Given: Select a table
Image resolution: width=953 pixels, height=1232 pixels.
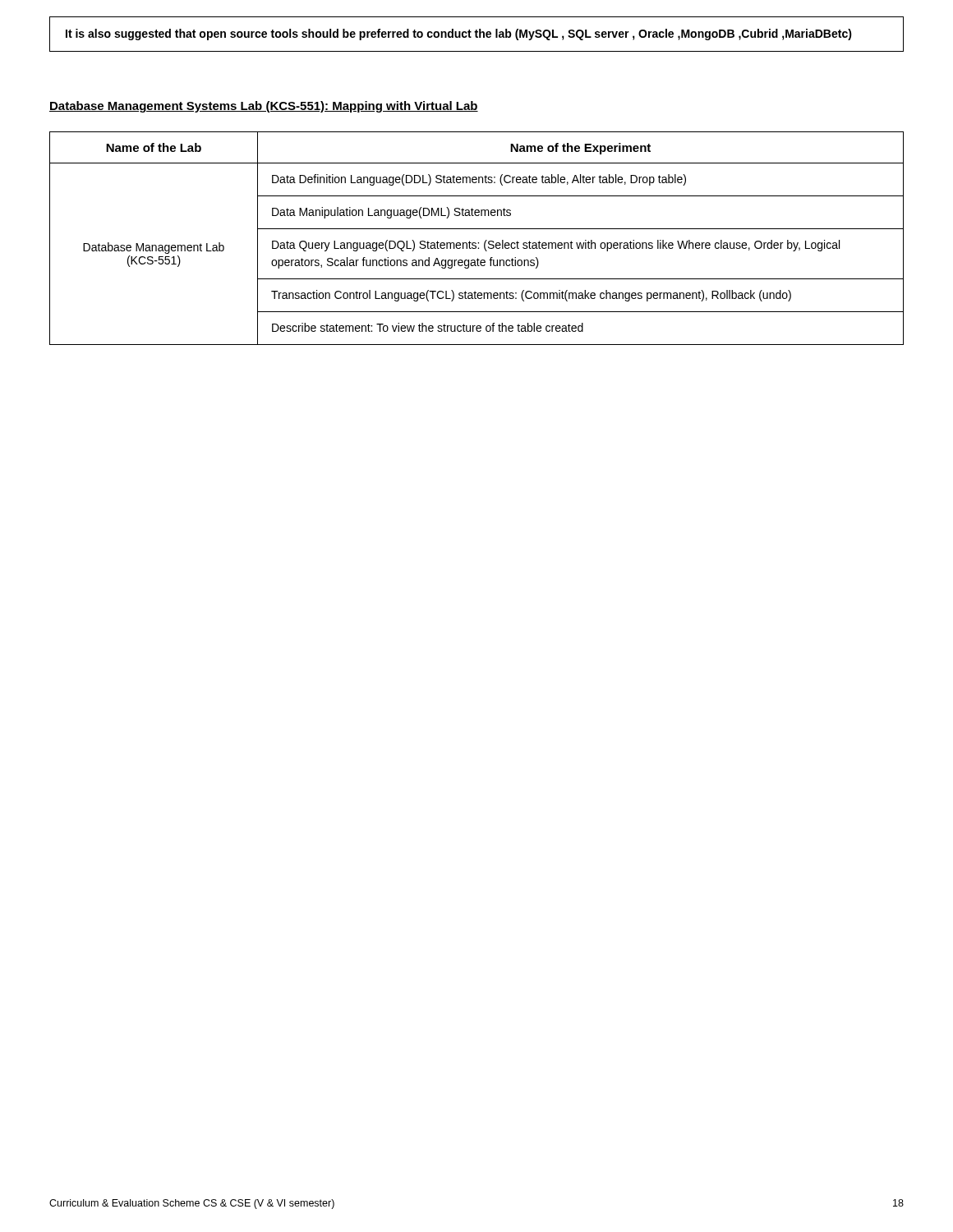Looking at the screenshot, I should click(x=476, y=238).
